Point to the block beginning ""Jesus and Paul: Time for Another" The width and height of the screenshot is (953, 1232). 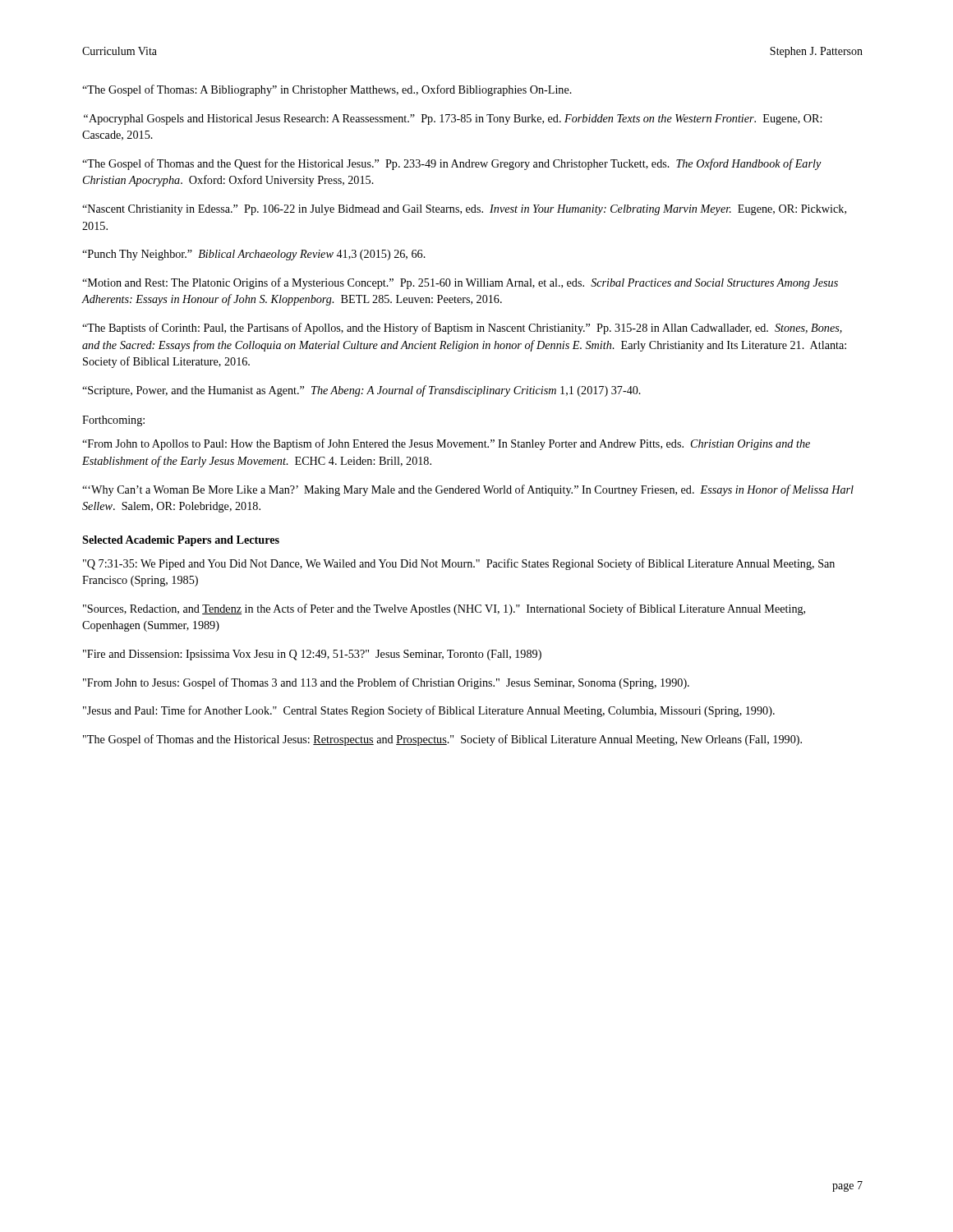[x=429, y=711]
